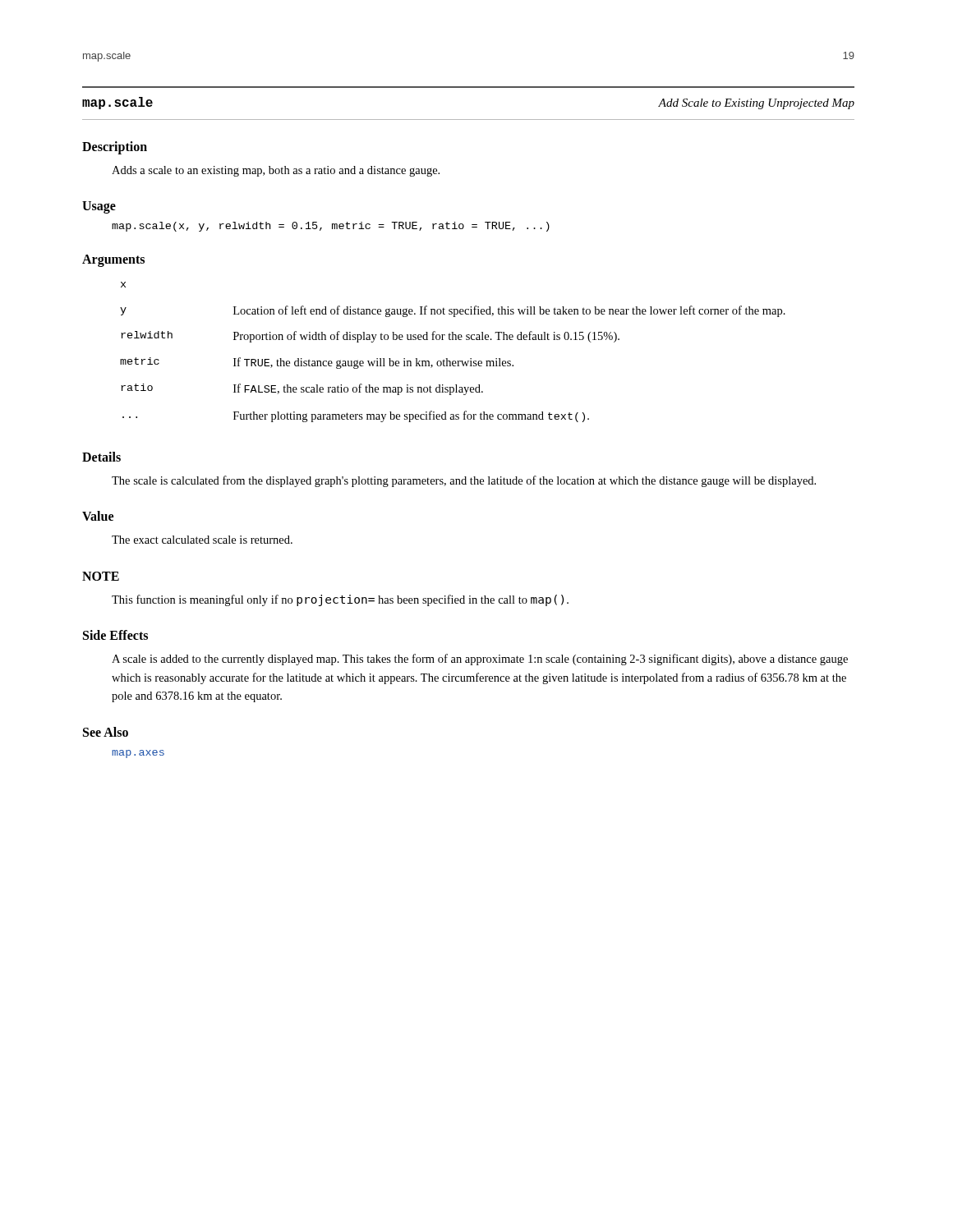
Task: Locate the text "Side Effects"
Action: [x=115, y=636]
